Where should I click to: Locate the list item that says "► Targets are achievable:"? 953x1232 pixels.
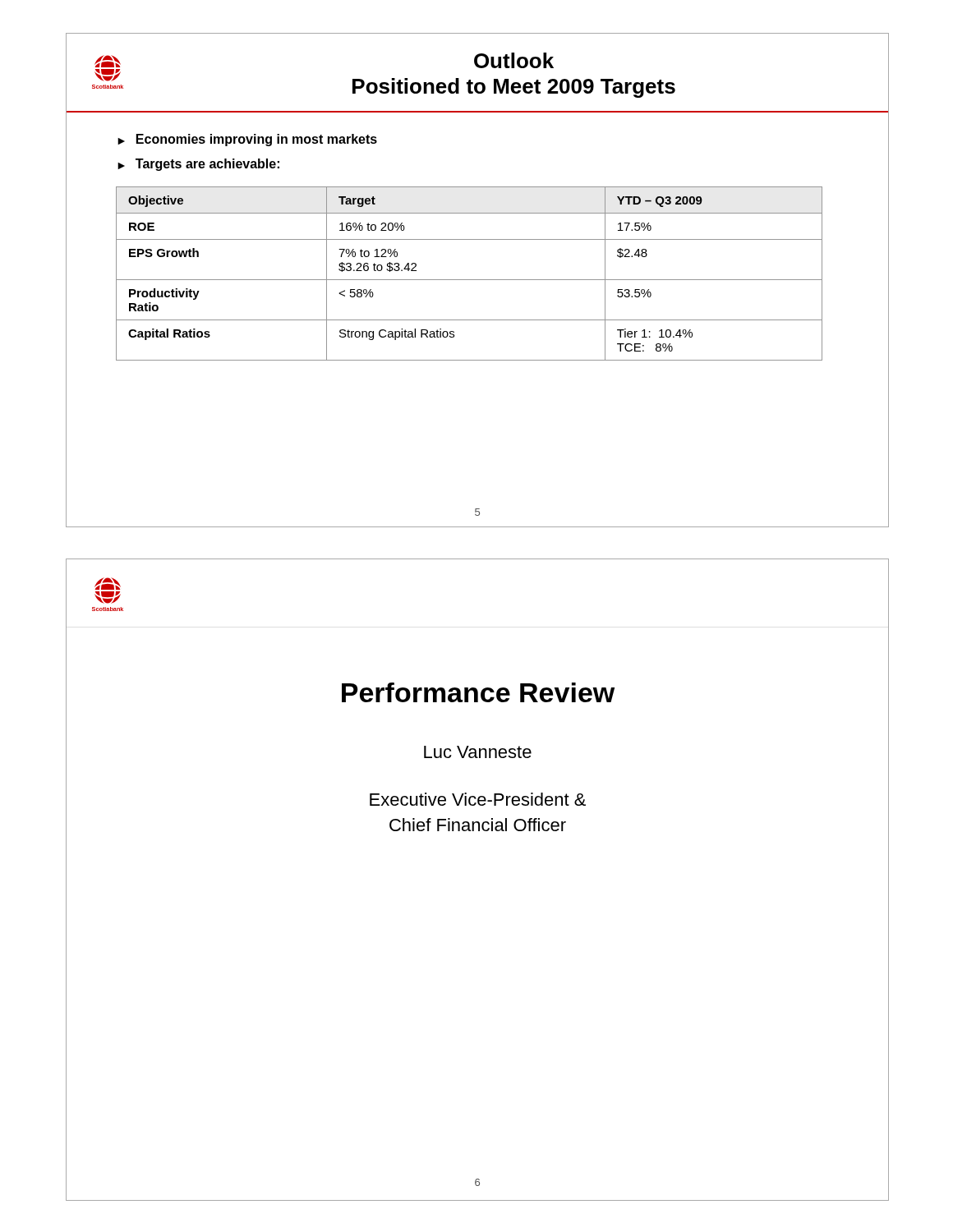[x=198, y=165]
